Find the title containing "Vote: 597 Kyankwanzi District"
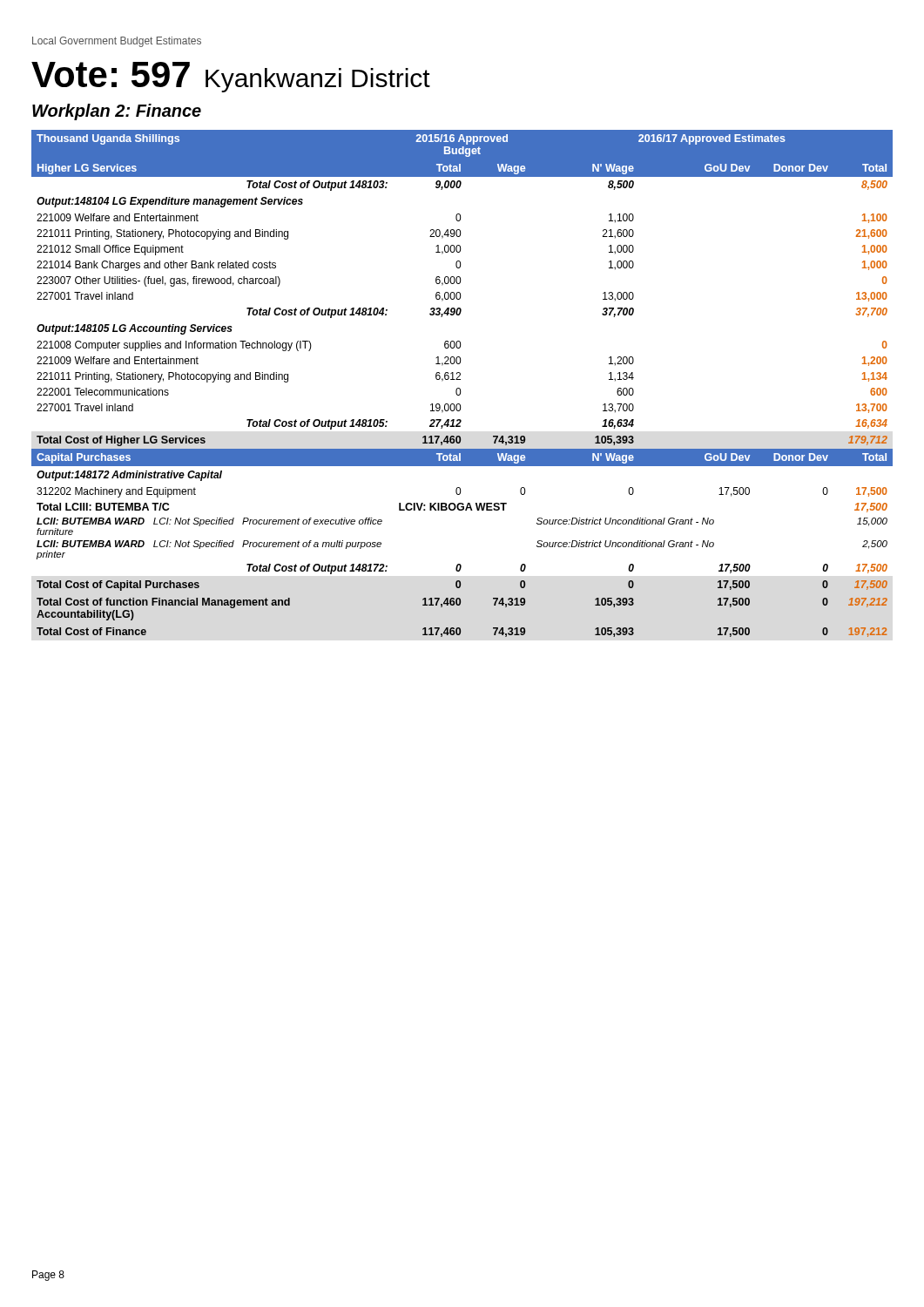 pos(231,75)
